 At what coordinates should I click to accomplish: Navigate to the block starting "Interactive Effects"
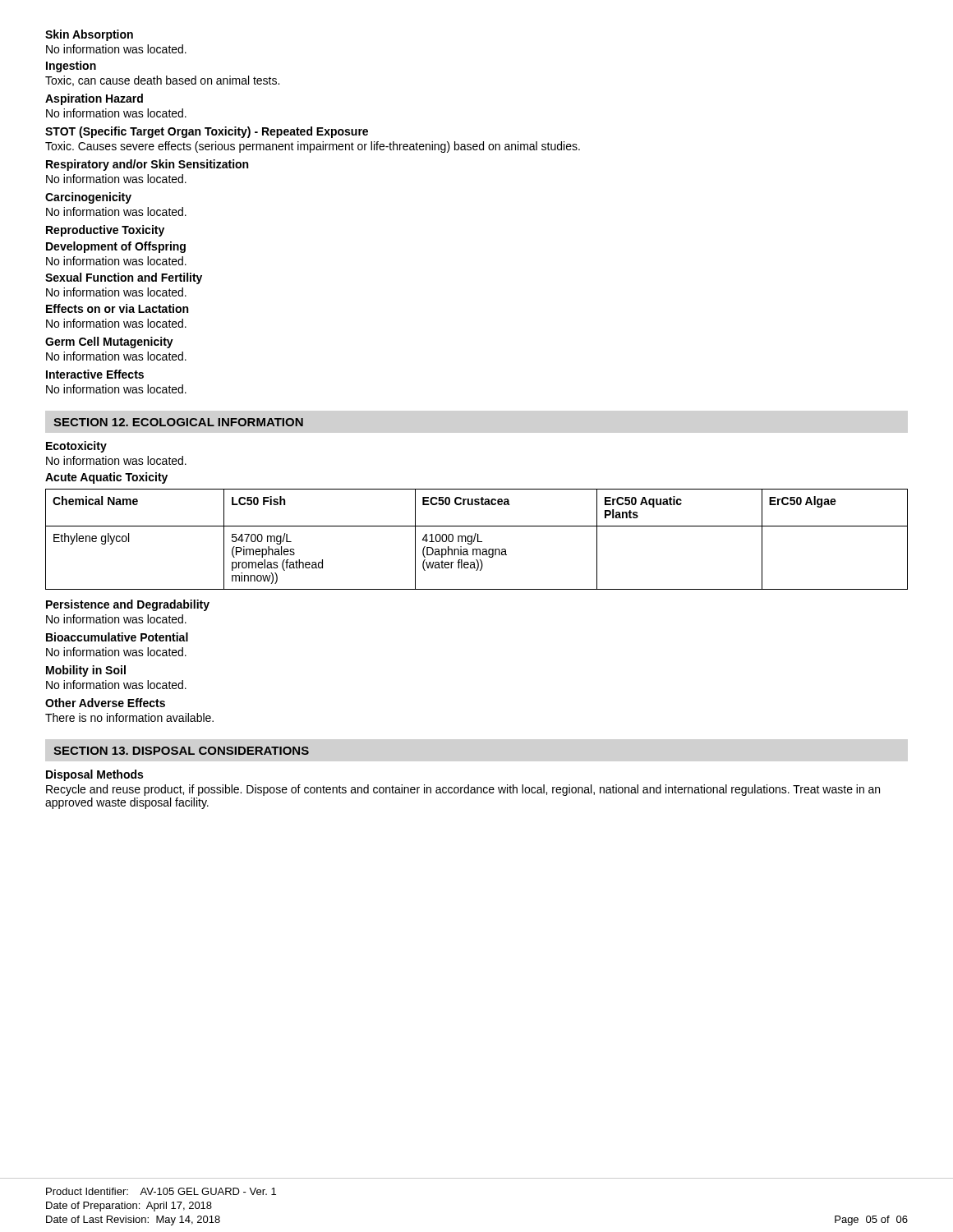click(95, 375)
